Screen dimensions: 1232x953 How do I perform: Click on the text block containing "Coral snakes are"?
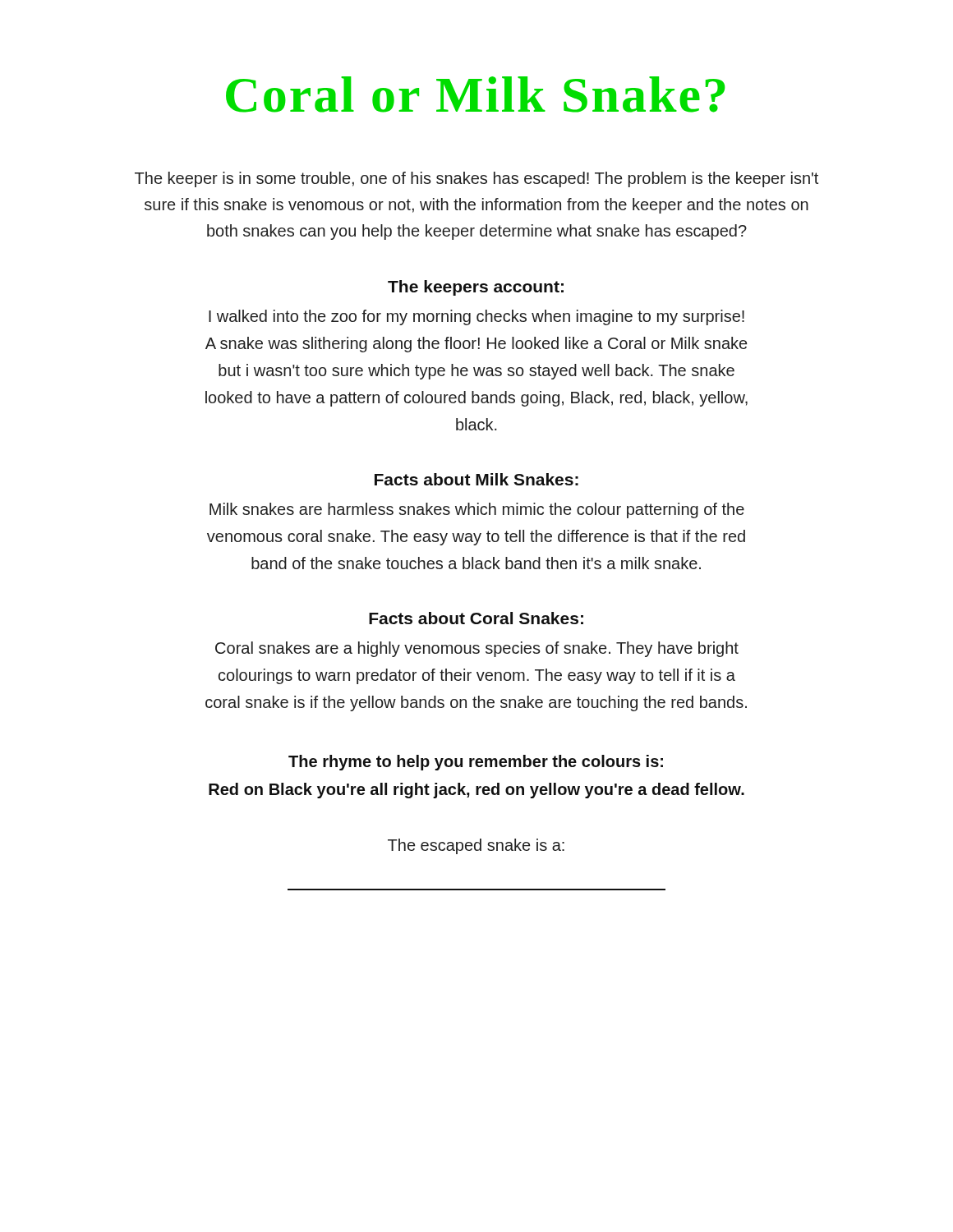476,675
